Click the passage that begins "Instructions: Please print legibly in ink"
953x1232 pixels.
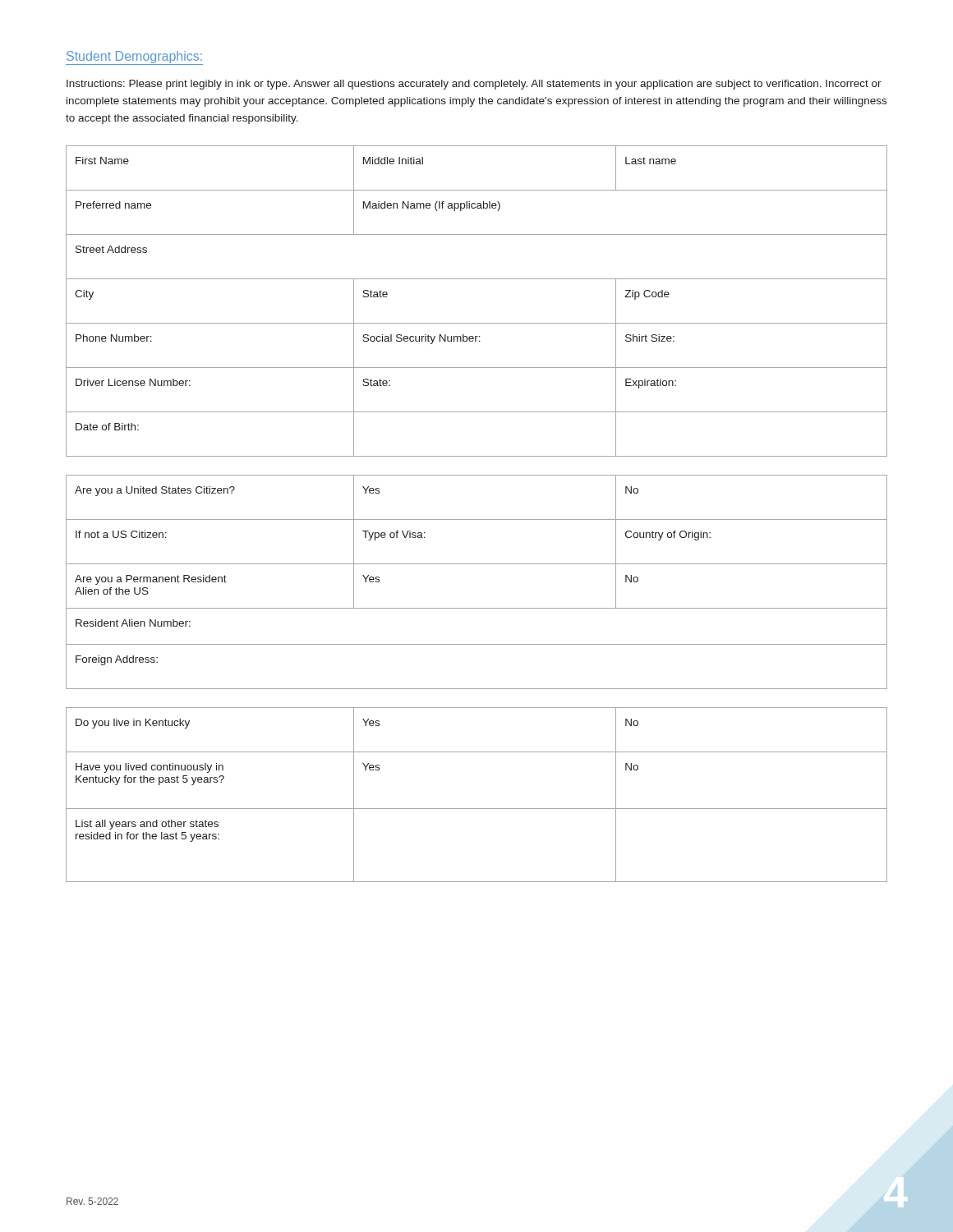[x=476, y=101]
